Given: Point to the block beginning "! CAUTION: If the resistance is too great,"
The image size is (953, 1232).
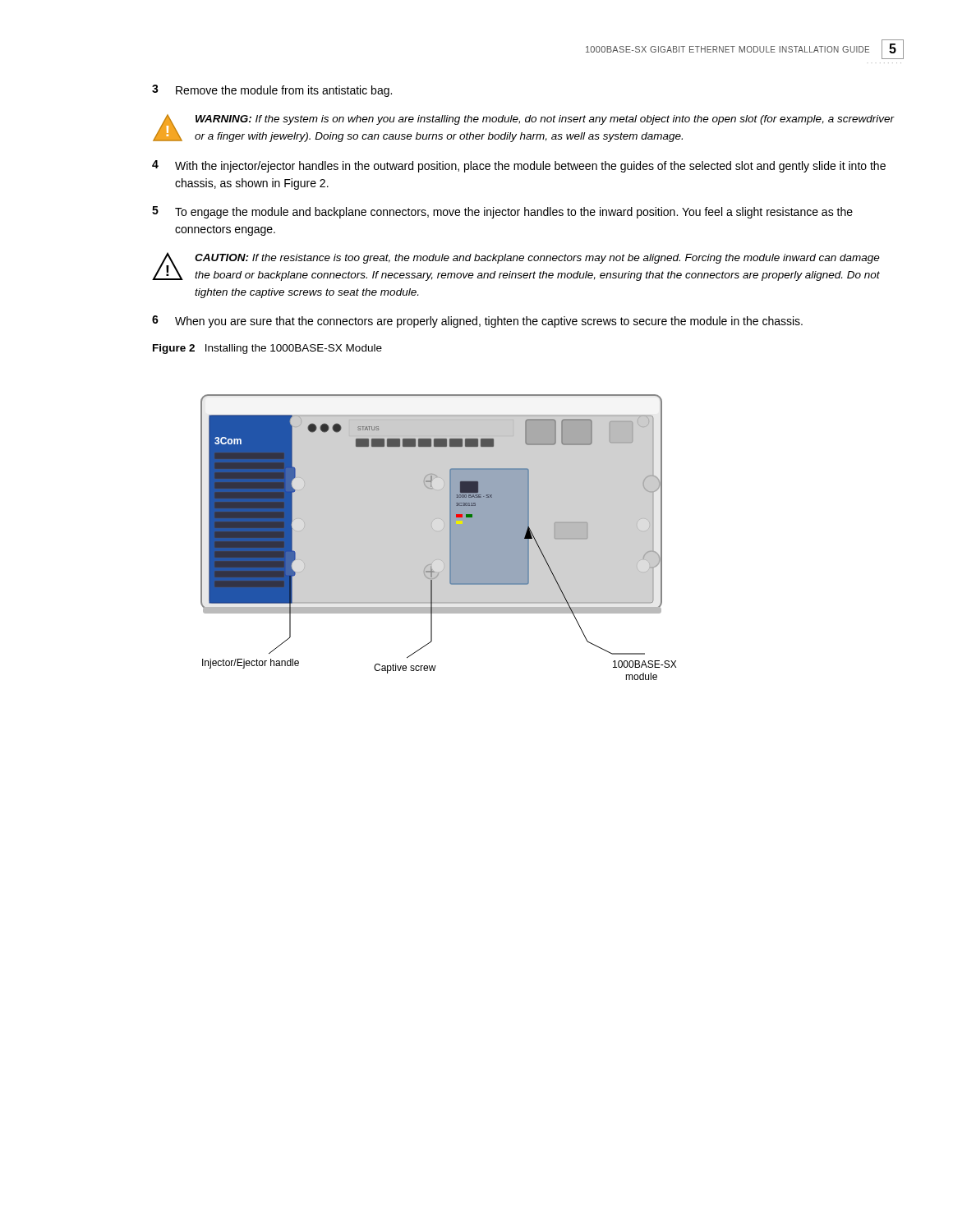Looking at the screenshot, I should 524,275.
